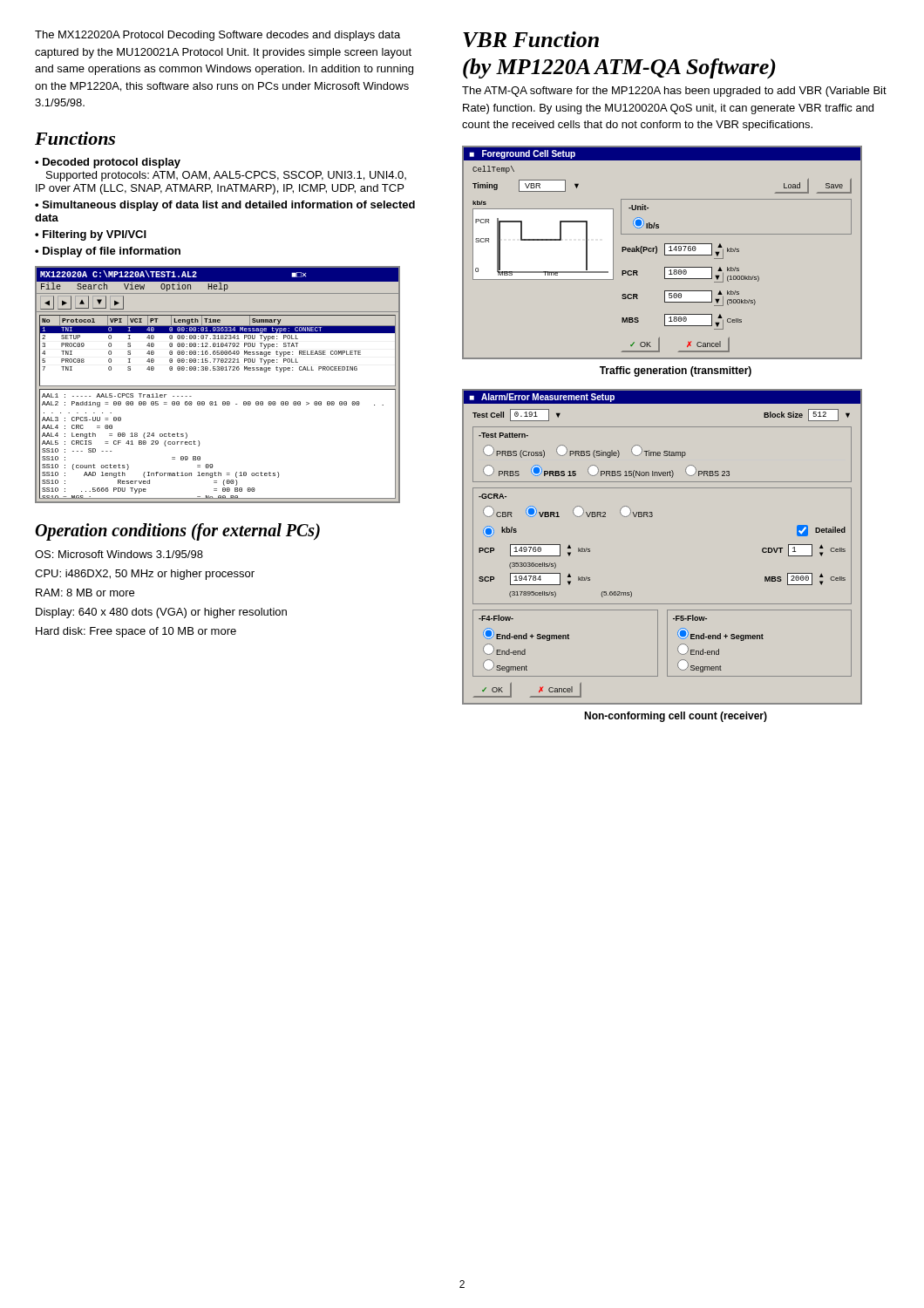Click where it says "• Filtering by VPI/VCI"
This screenshot has height=1308, width=924.
click(91, 234)
